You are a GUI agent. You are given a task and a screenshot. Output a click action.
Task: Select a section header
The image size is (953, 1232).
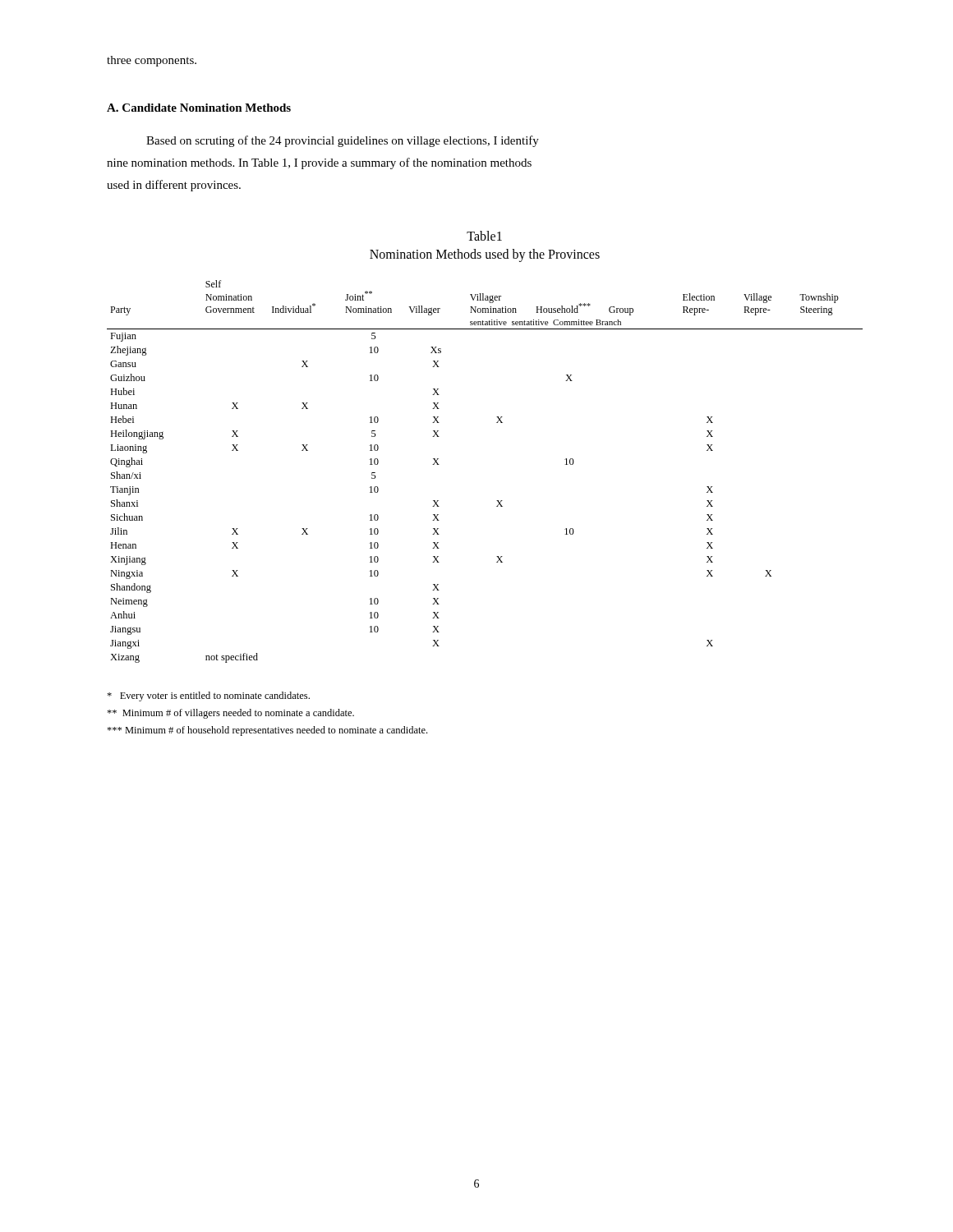click(x=199, y=108)
